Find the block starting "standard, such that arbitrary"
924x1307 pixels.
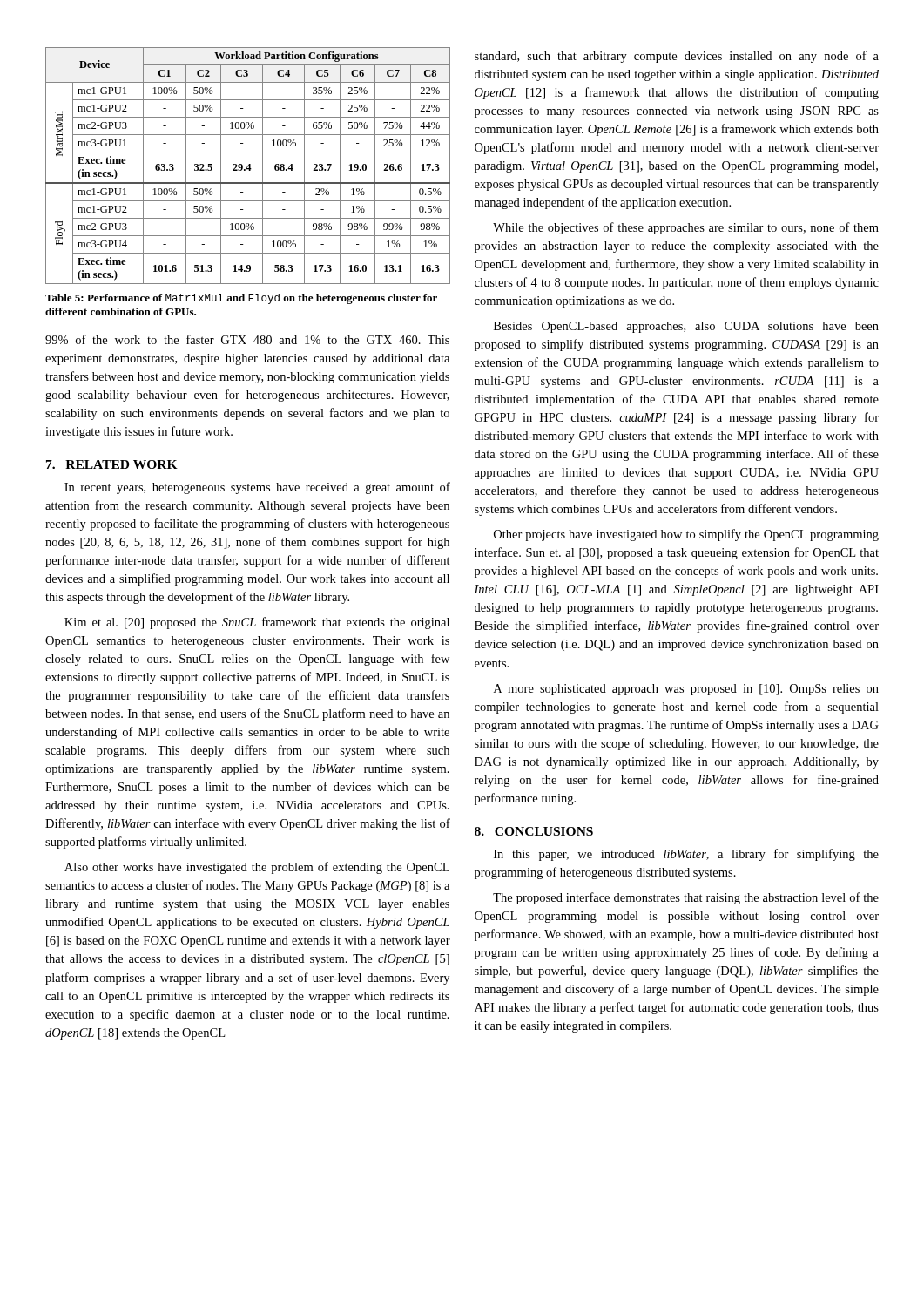pos(676,129)
